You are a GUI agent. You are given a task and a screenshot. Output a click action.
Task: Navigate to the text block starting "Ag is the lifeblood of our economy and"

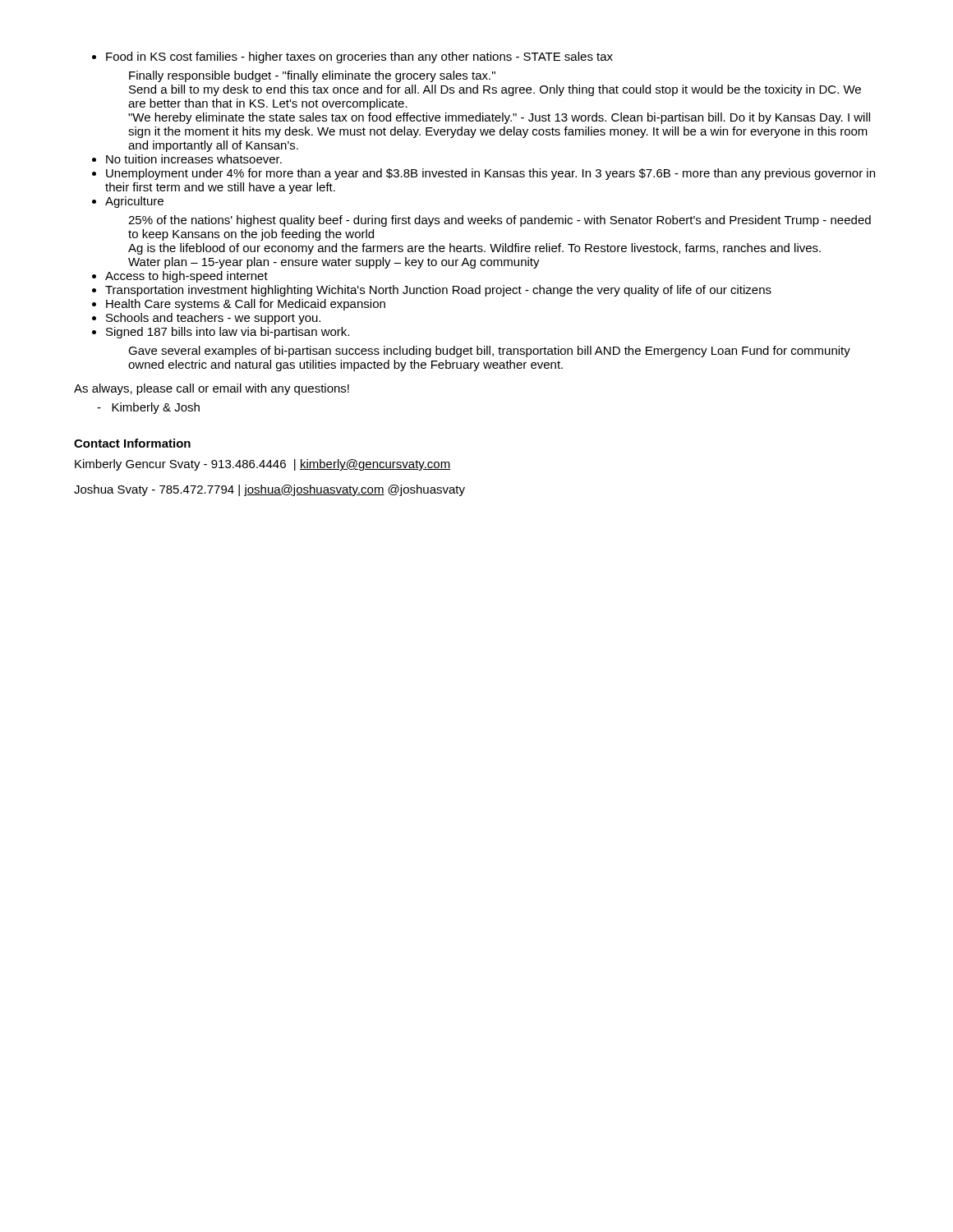pyautogui.click(x=504, y=248)
